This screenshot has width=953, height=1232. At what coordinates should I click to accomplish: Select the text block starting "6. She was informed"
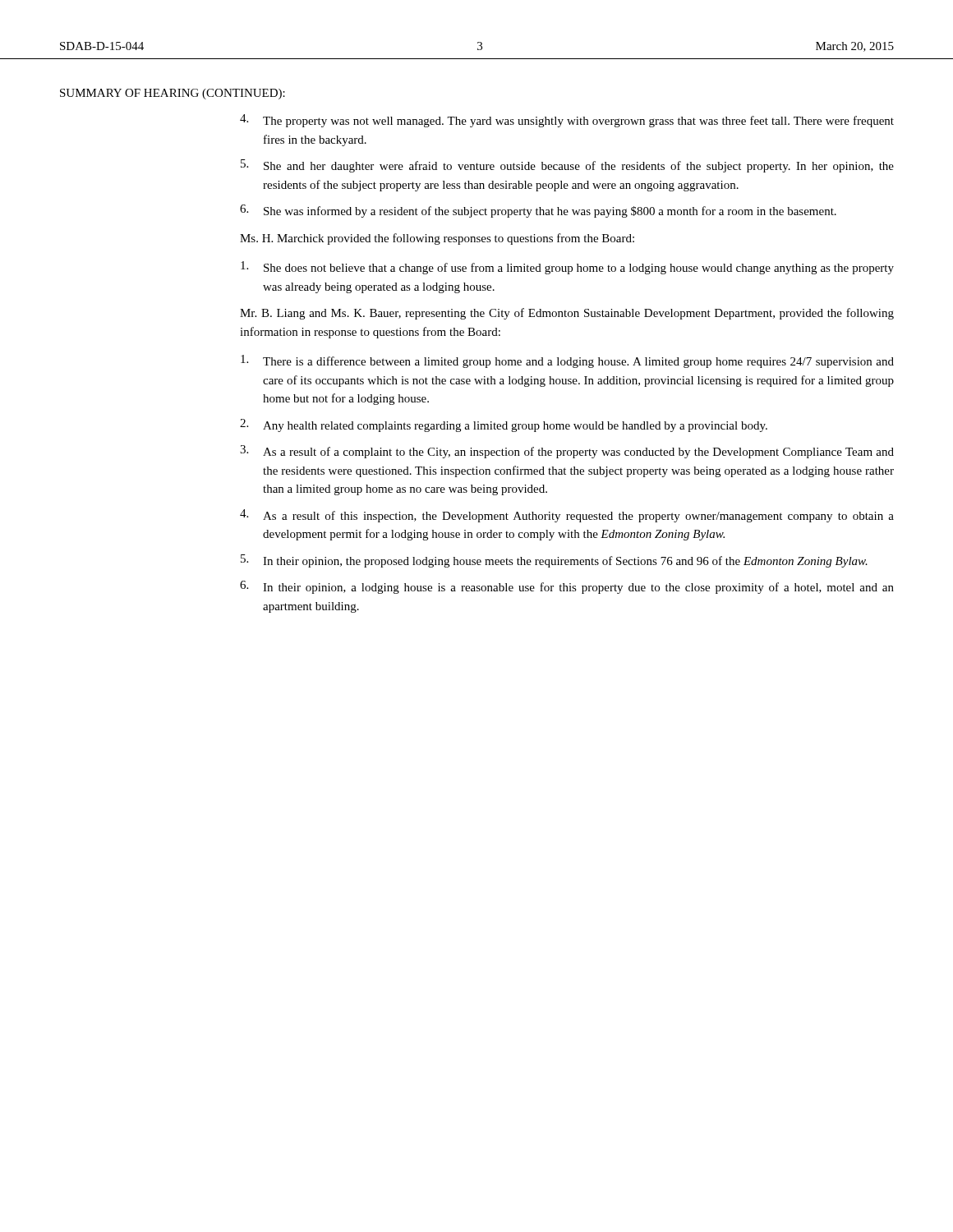click(x=567, y=211)
